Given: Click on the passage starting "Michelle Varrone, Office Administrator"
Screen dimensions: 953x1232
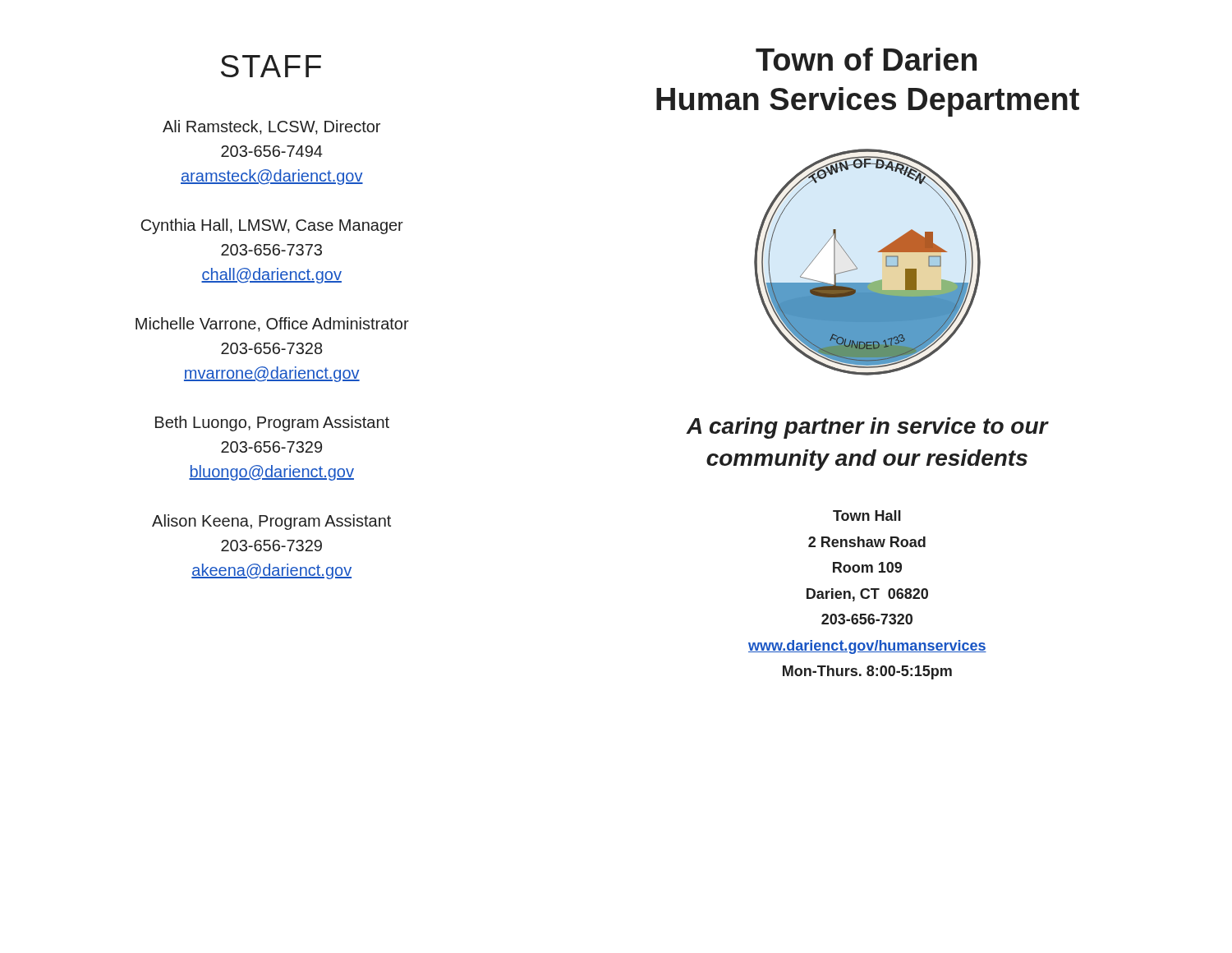Looking at the screenshot, I should click(x=272, y=348).
